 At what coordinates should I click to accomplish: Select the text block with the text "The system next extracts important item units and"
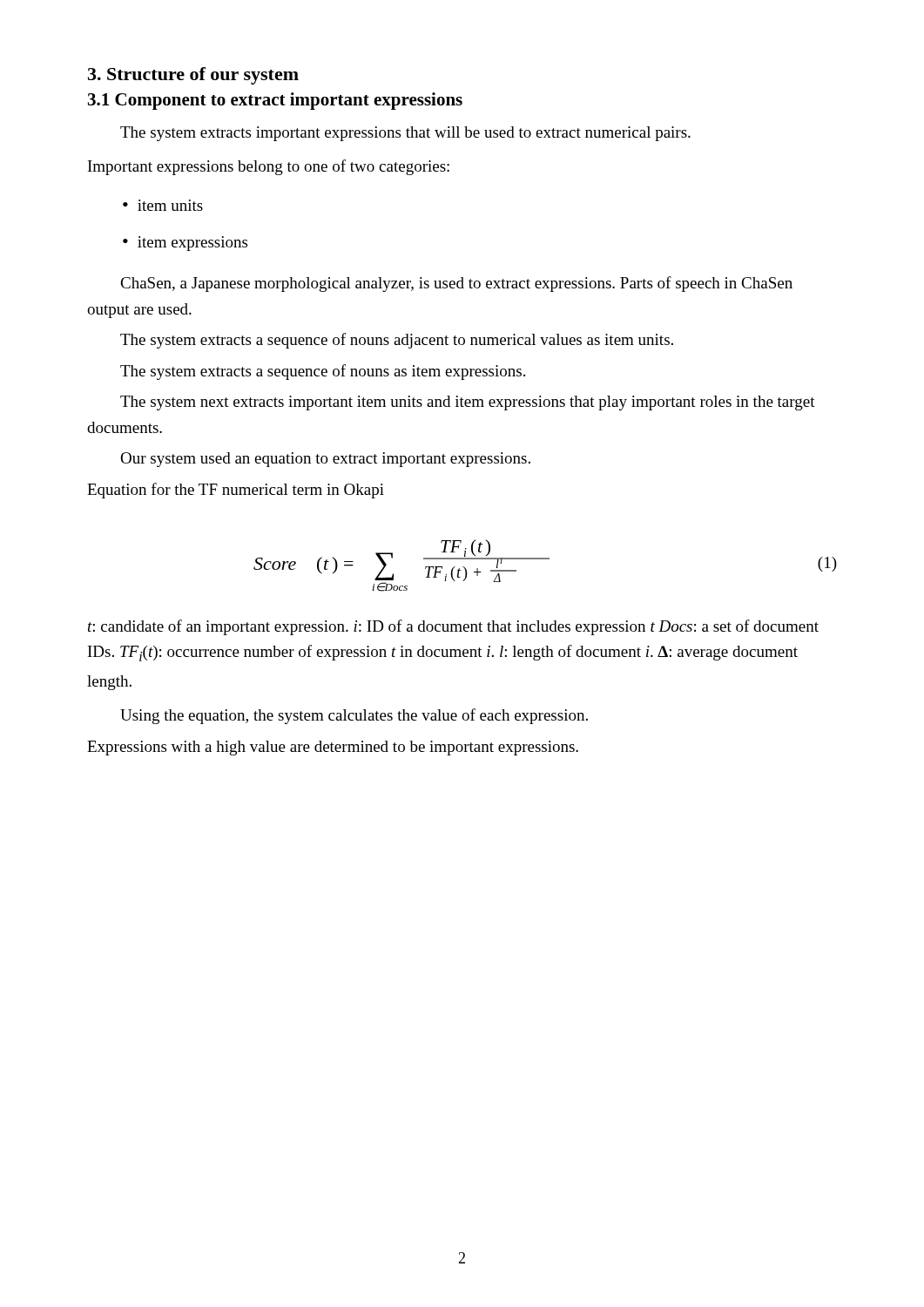point(451,414)
